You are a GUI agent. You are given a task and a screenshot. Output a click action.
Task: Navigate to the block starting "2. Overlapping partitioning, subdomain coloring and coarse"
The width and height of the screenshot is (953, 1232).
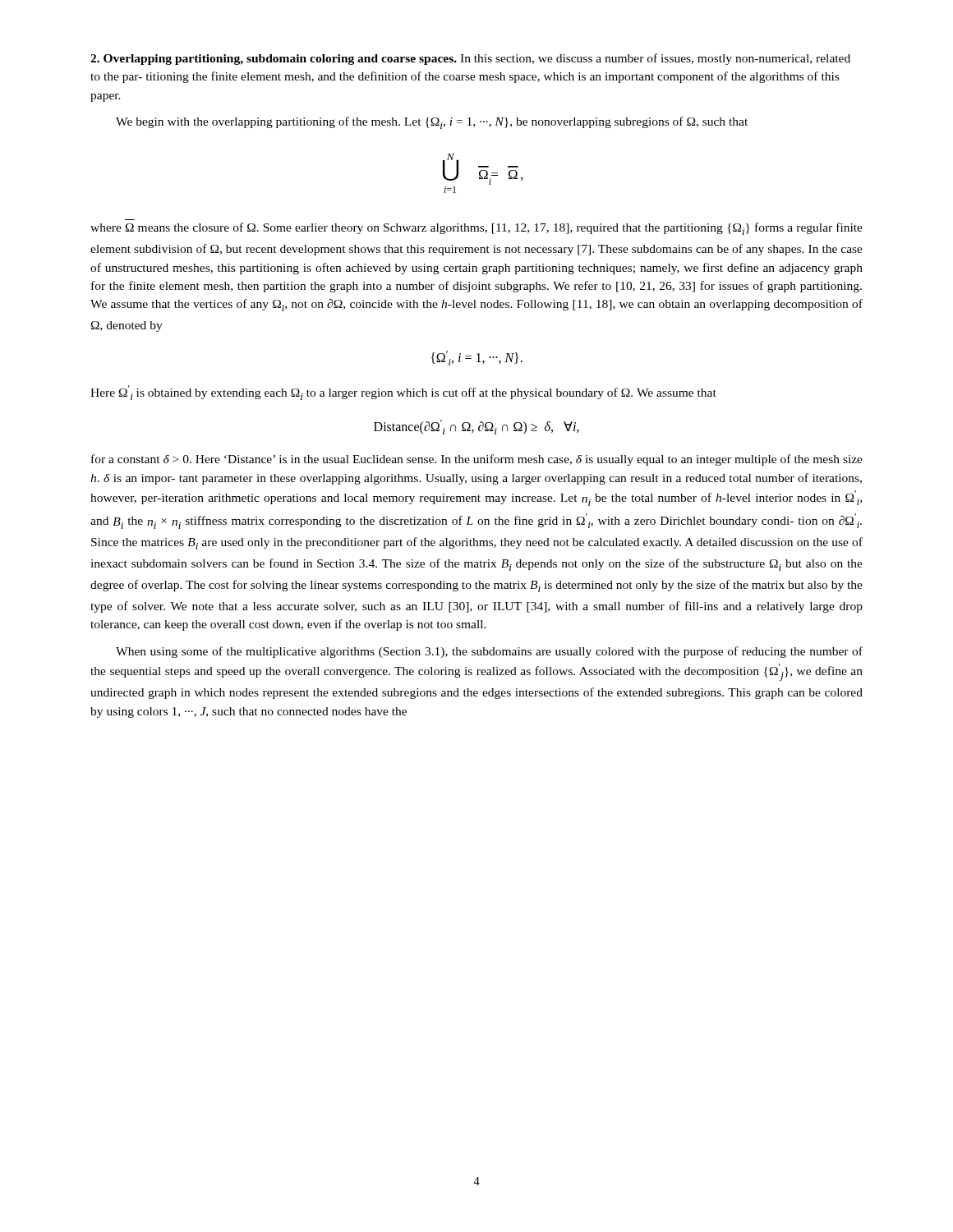coord(470,76)
